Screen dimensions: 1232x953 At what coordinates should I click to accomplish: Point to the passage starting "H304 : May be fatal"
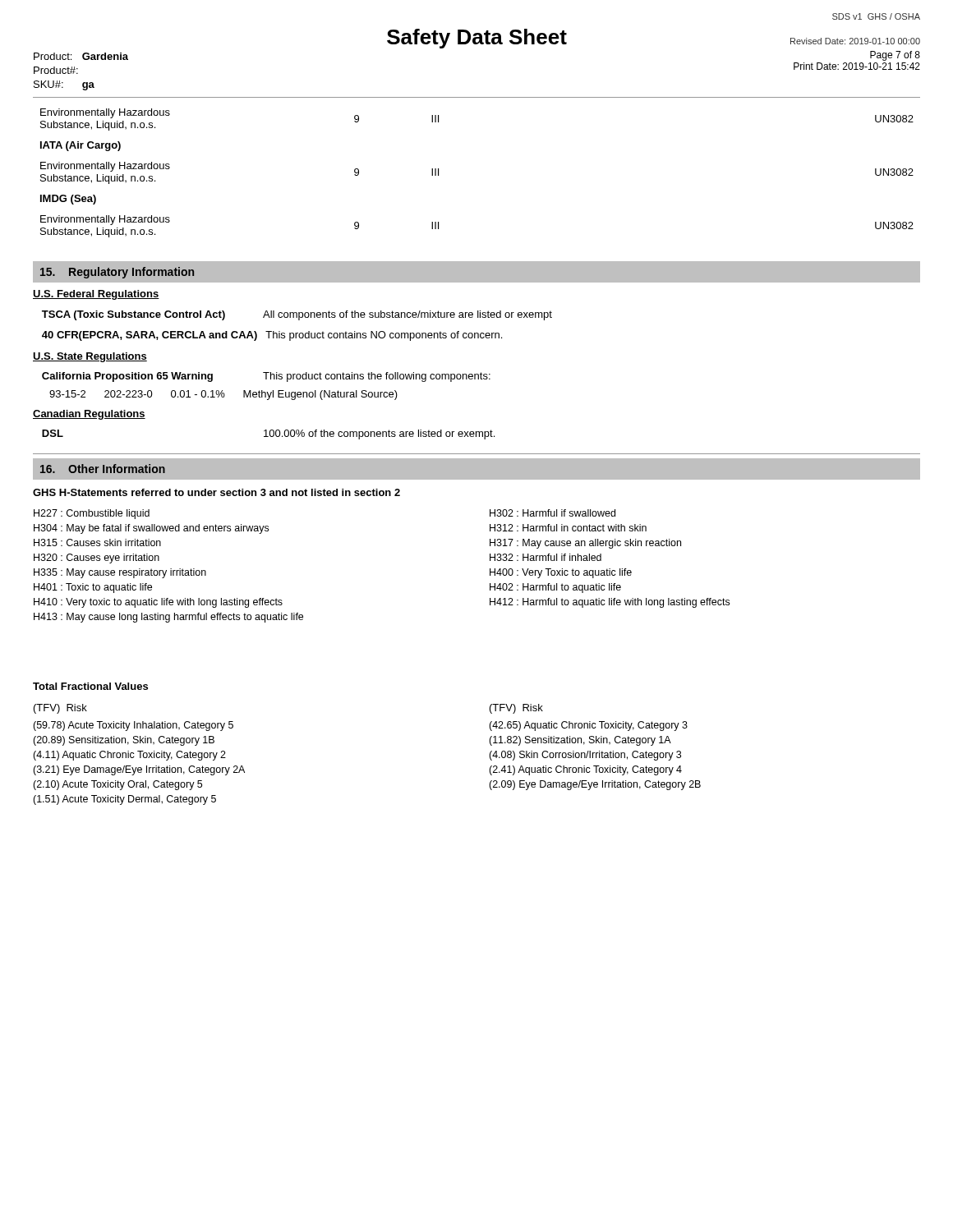click(x=151, y=528)
